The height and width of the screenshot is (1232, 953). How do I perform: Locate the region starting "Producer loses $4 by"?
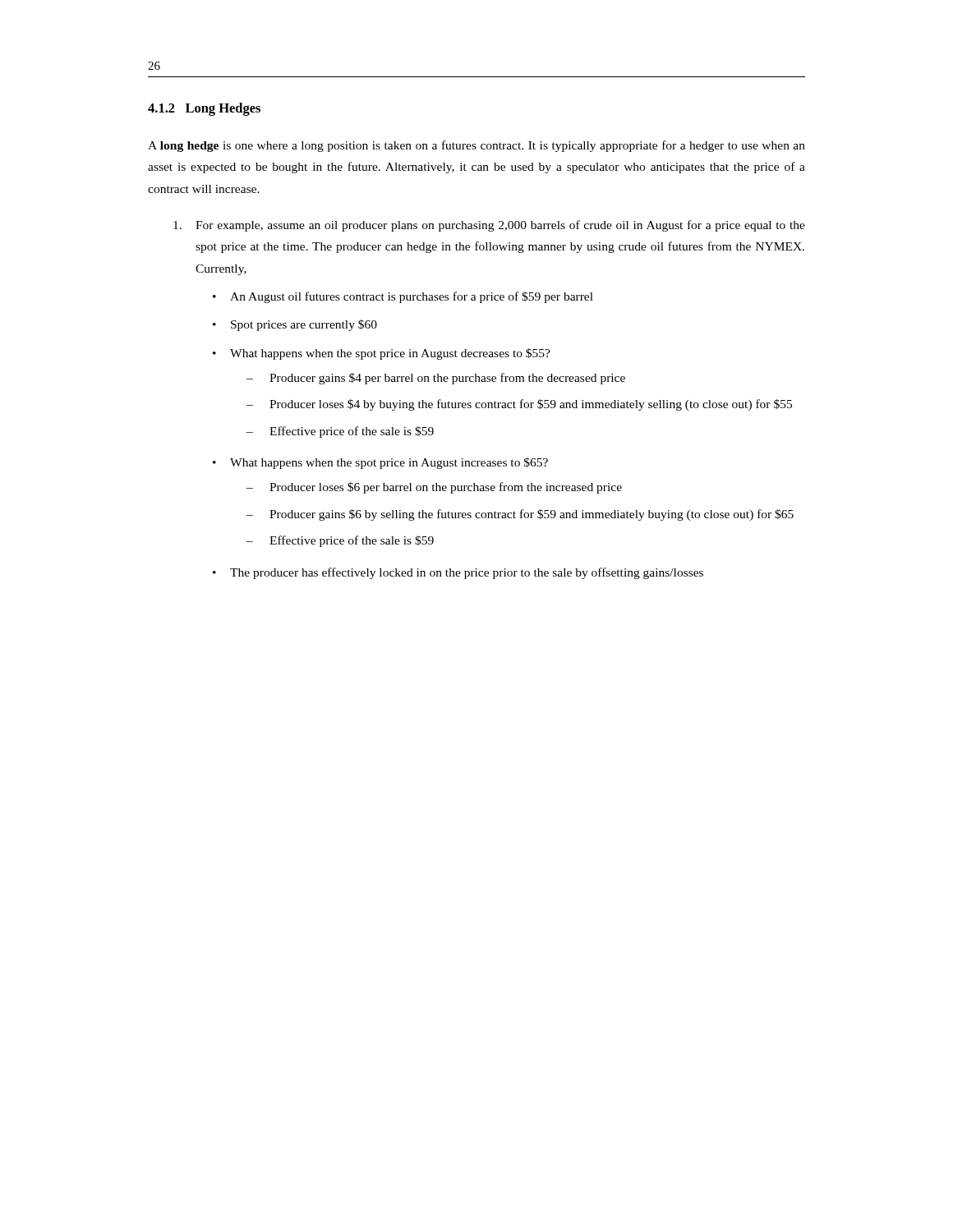pyautogui.click(x=531, y=404)
